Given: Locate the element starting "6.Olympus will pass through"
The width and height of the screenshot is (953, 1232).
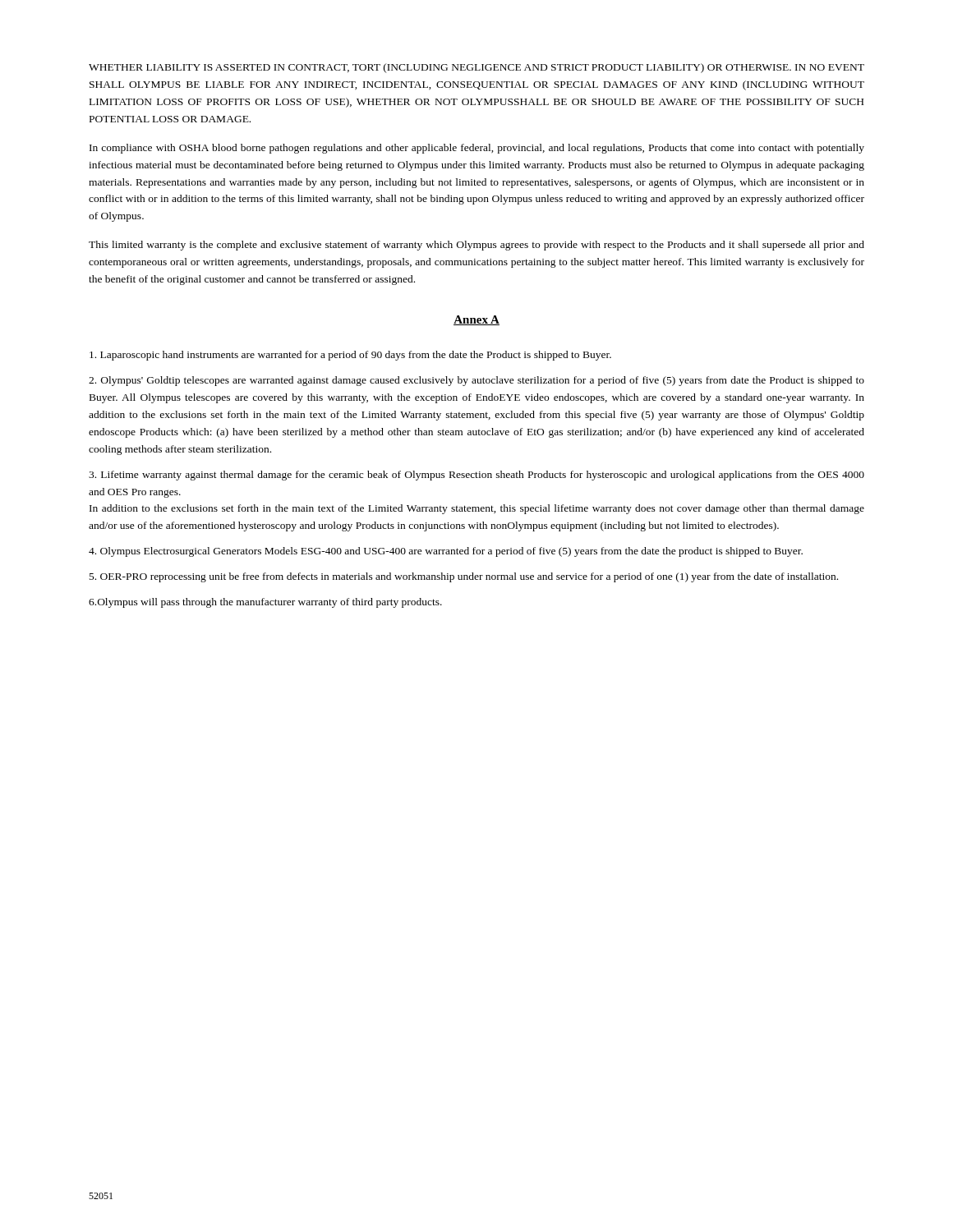Looking at the screenshot, I should click(x=266, y=602).
